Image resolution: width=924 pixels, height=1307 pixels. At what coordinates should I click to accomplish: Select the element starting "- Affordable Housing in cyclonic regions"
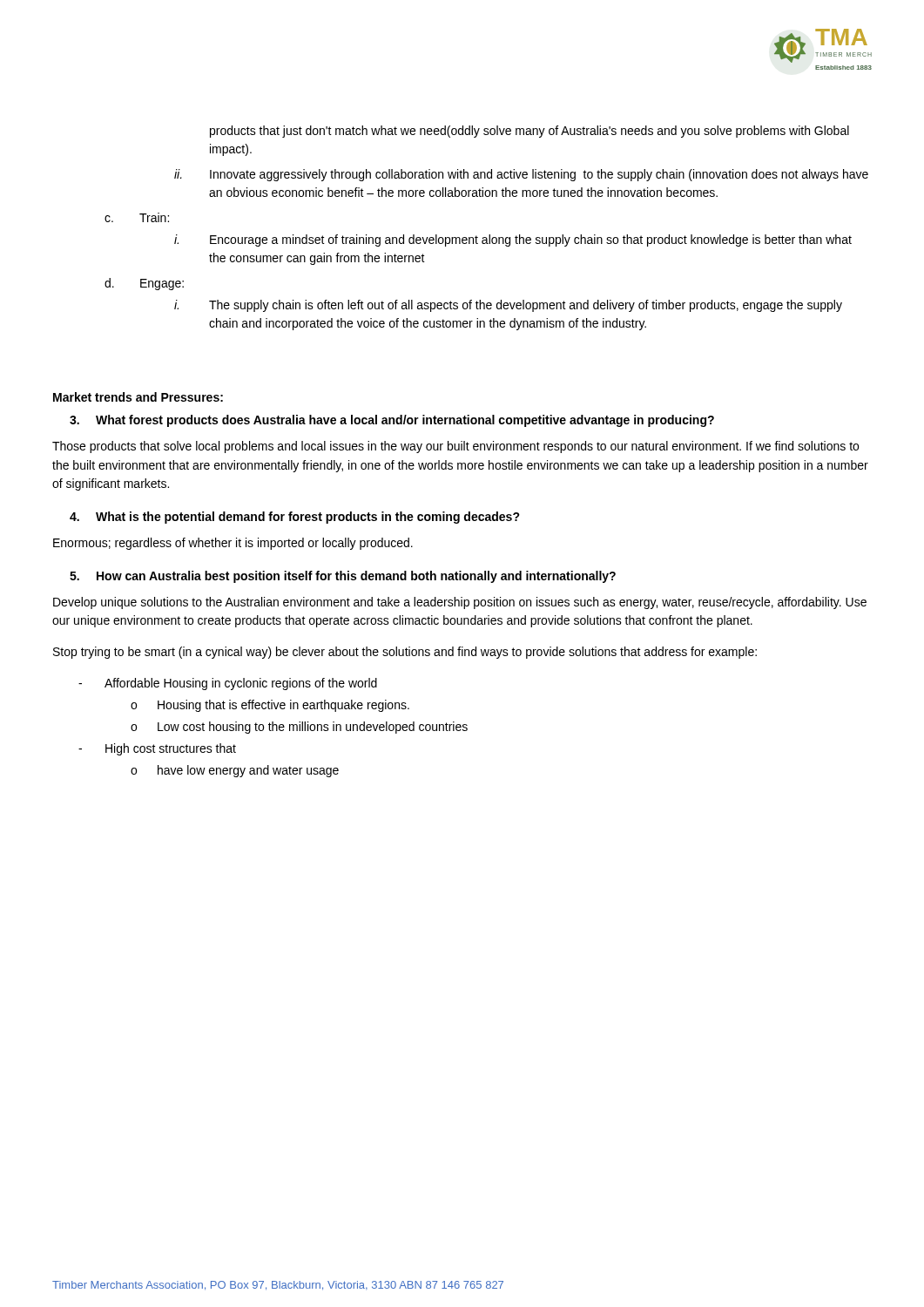tap(228, 683)
